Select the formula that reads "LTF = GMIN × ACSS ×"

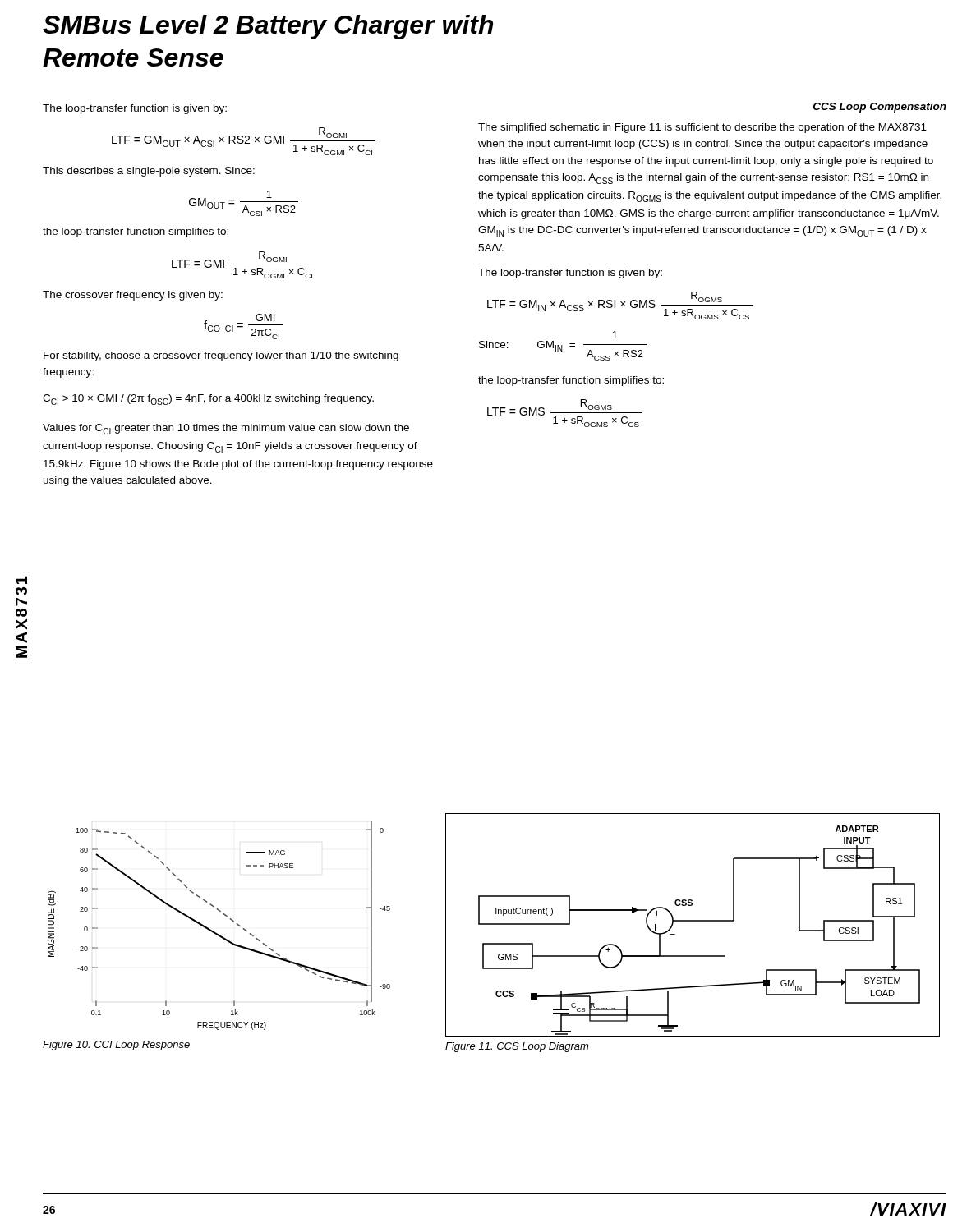619,305
